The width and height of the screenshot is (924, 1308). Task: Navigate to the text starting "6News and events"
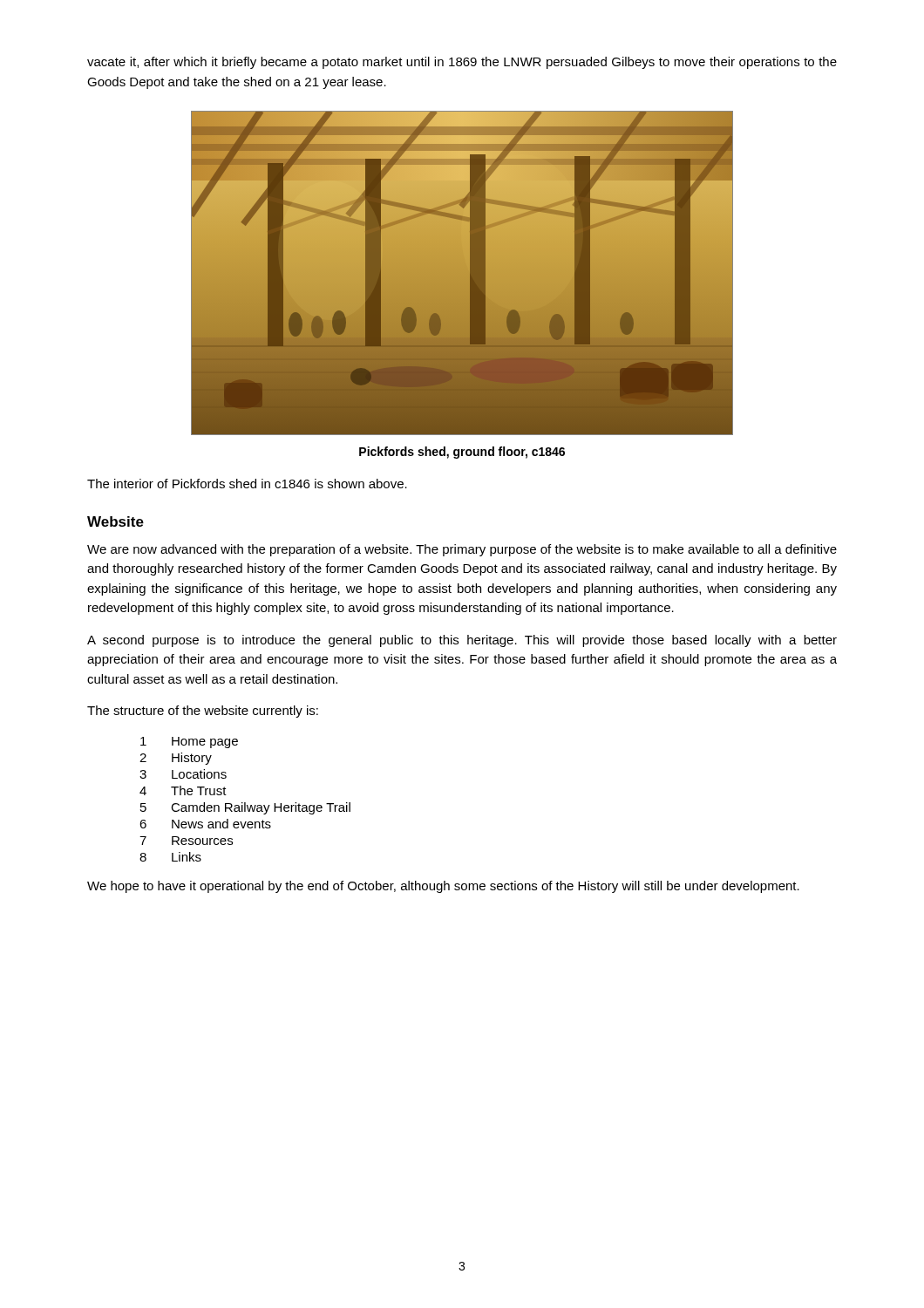[x=205, y=823]
